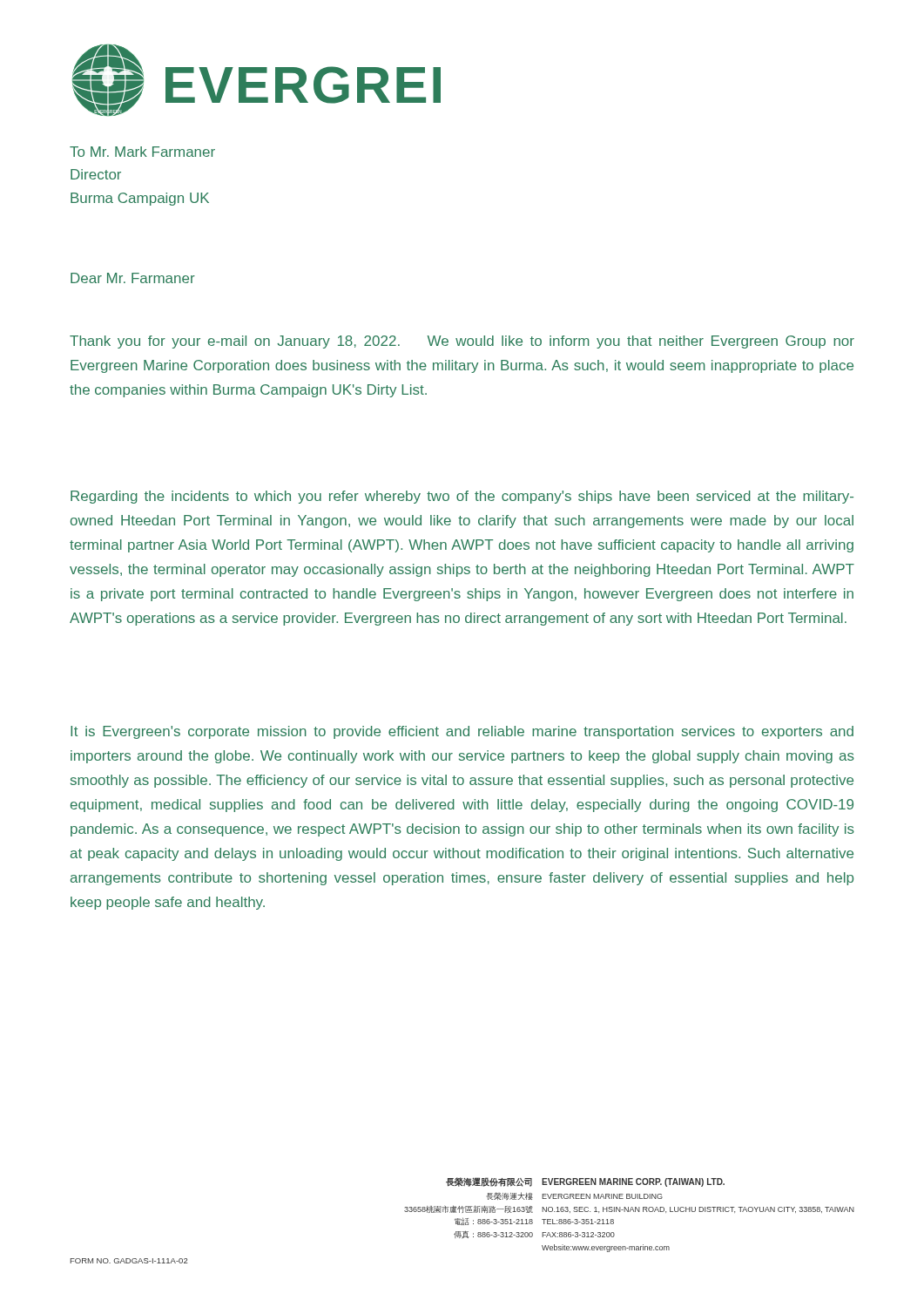Navigate to the element starting "Dear Mr. Farmaner"
Screen dimensions: 1307x924
132,278
